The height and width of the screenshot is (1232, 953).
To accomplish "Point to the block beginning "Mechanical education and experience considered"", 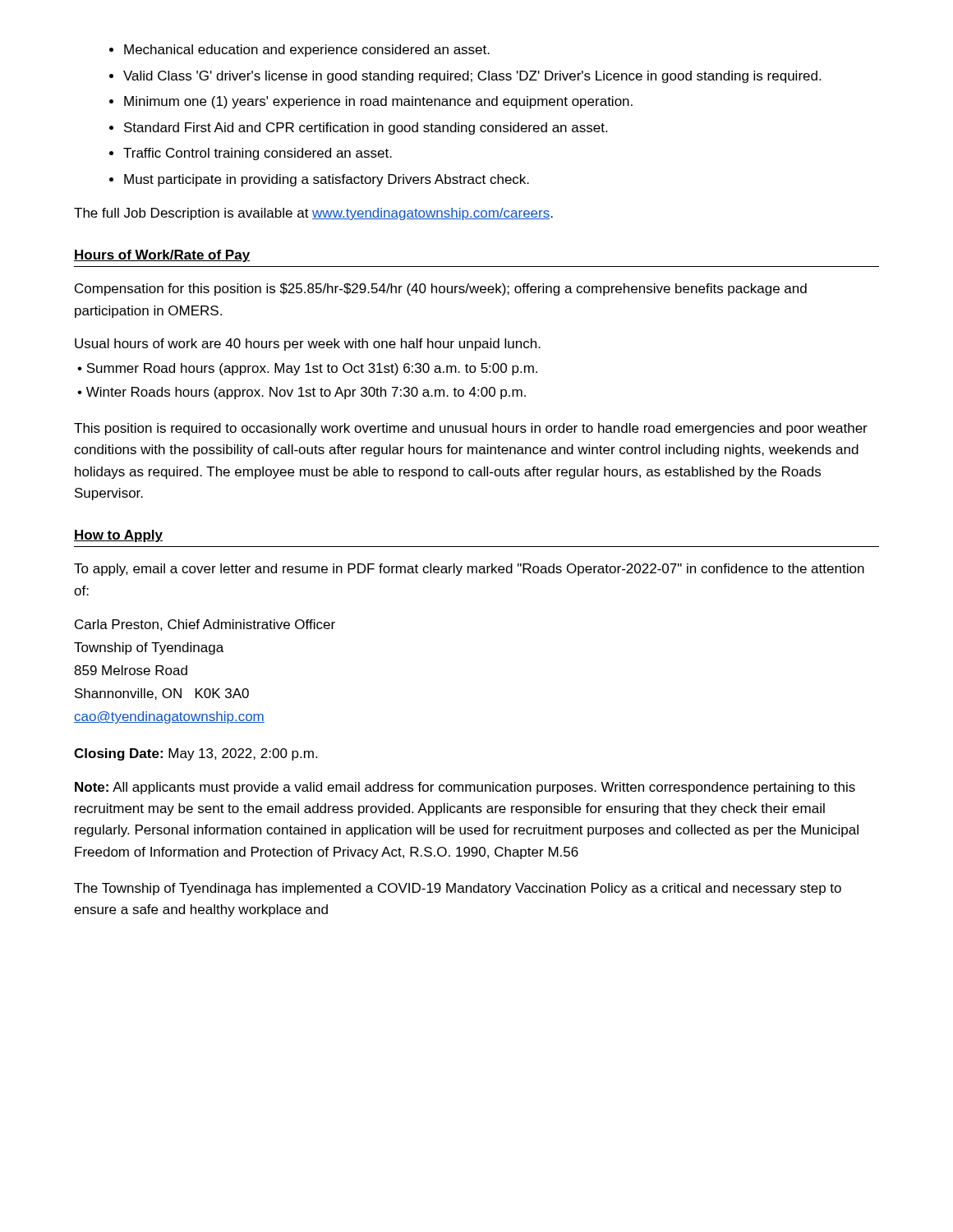I will tap(501, 115).
